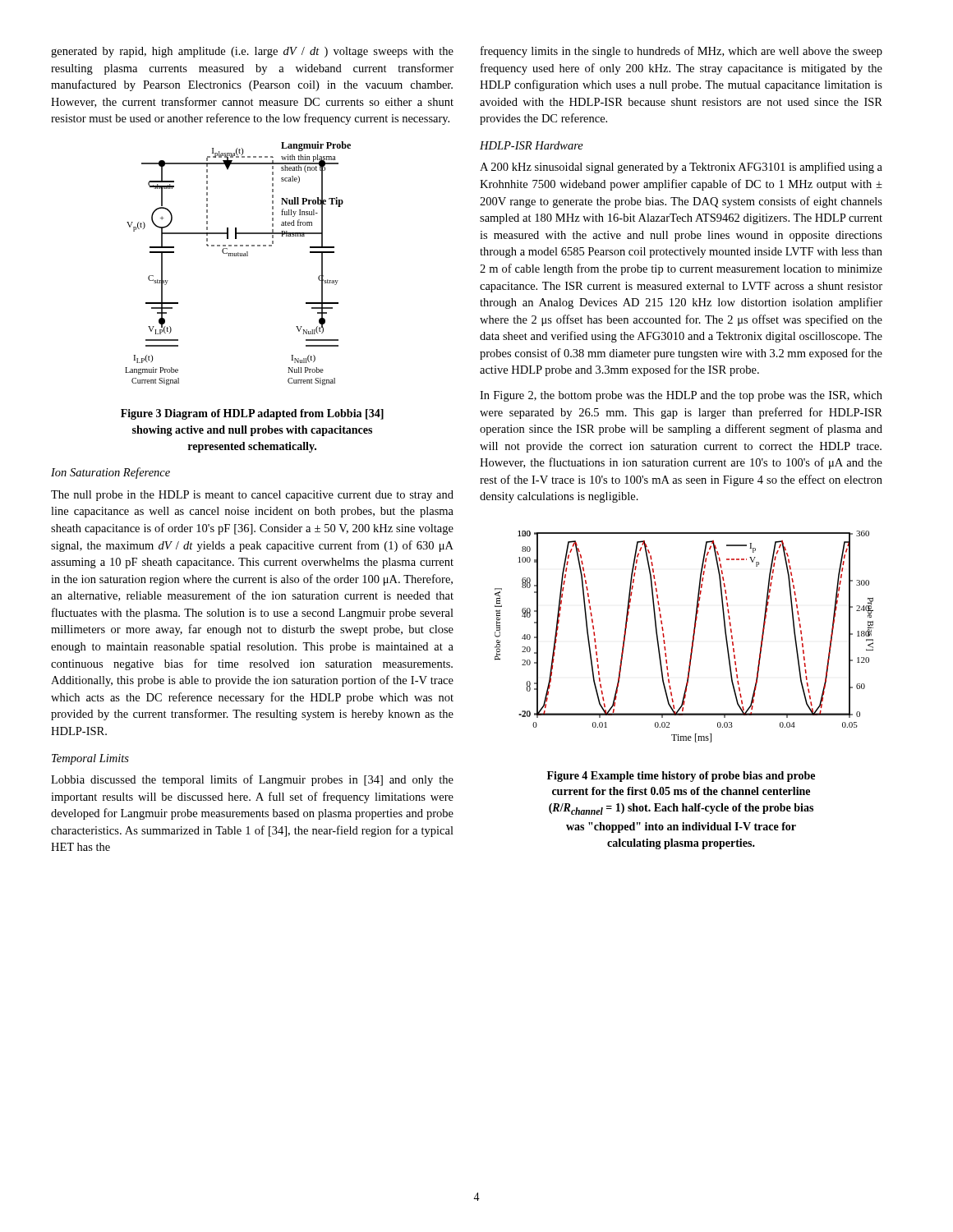Find the section header containing "Temporal Limits"

90,758
